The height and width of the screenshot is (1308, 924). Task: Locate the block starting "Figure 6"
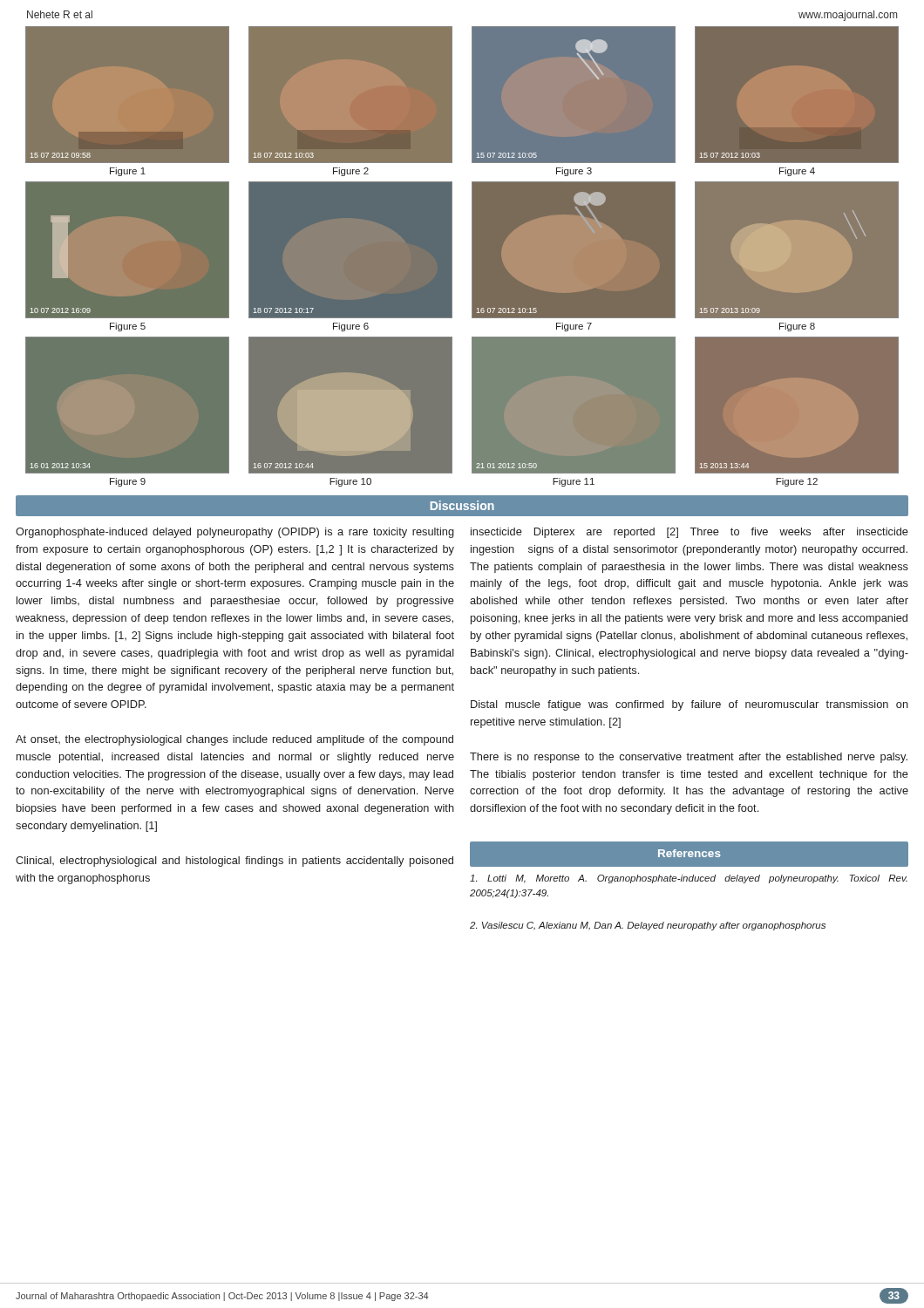(x=350, y=326)
